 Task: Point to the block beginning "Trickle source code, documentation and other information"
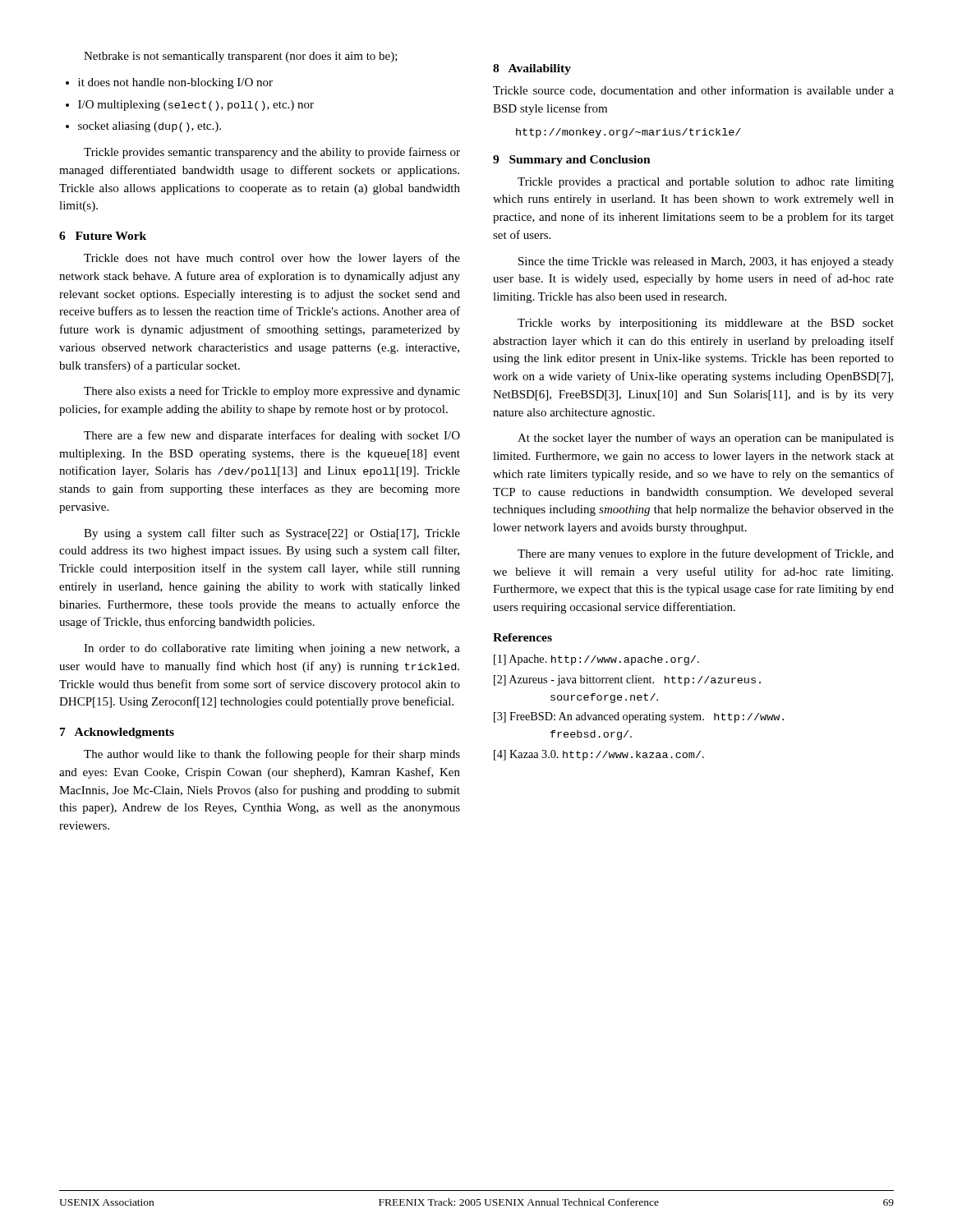click(693, 100)
